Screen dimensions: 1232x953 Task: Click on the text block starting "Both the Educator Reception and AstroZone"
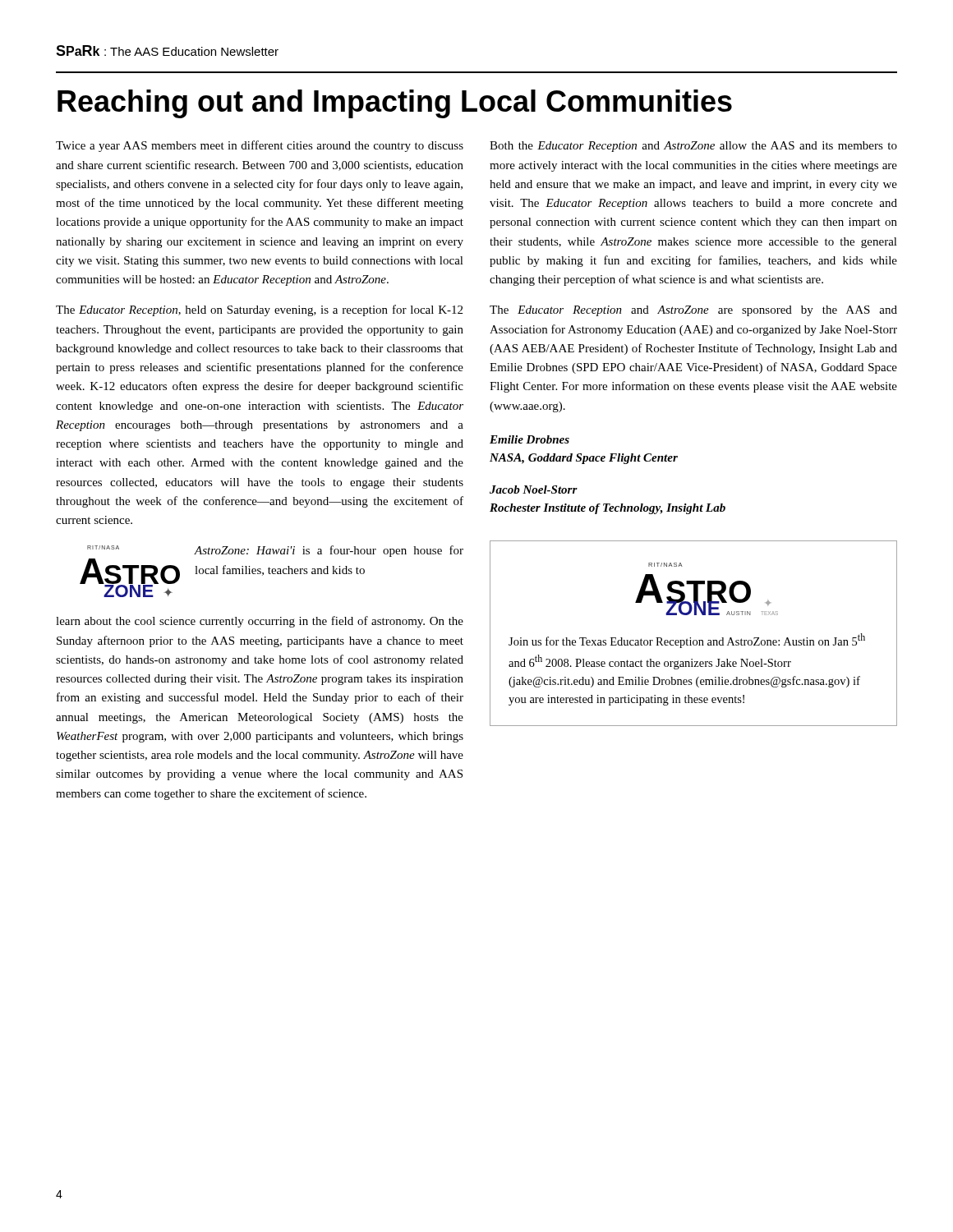click(693, 213)
